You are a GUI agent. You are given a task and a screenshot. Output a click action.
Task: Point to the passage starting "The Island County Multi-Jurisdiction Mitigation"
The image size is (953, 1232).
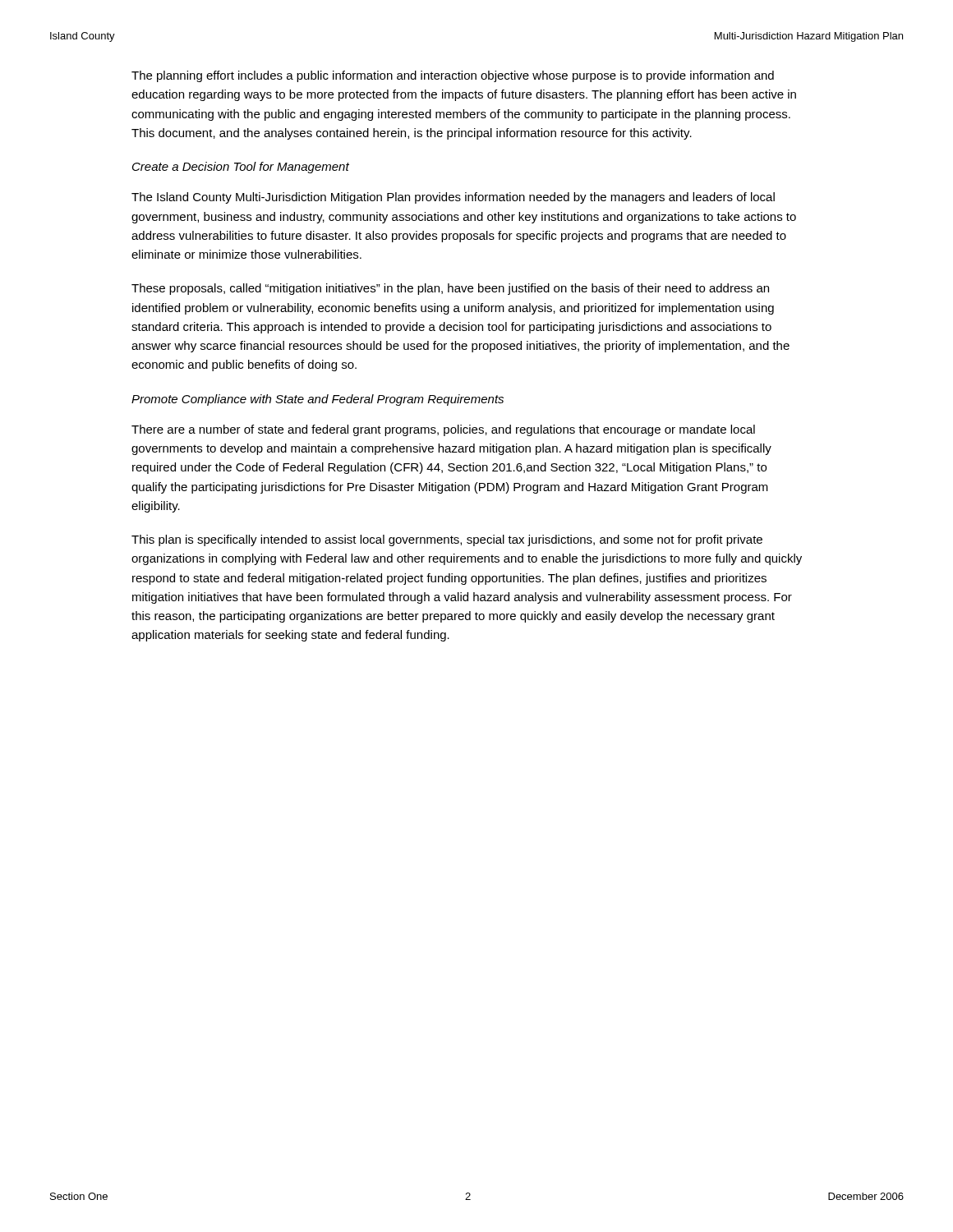tap(464, 226)
